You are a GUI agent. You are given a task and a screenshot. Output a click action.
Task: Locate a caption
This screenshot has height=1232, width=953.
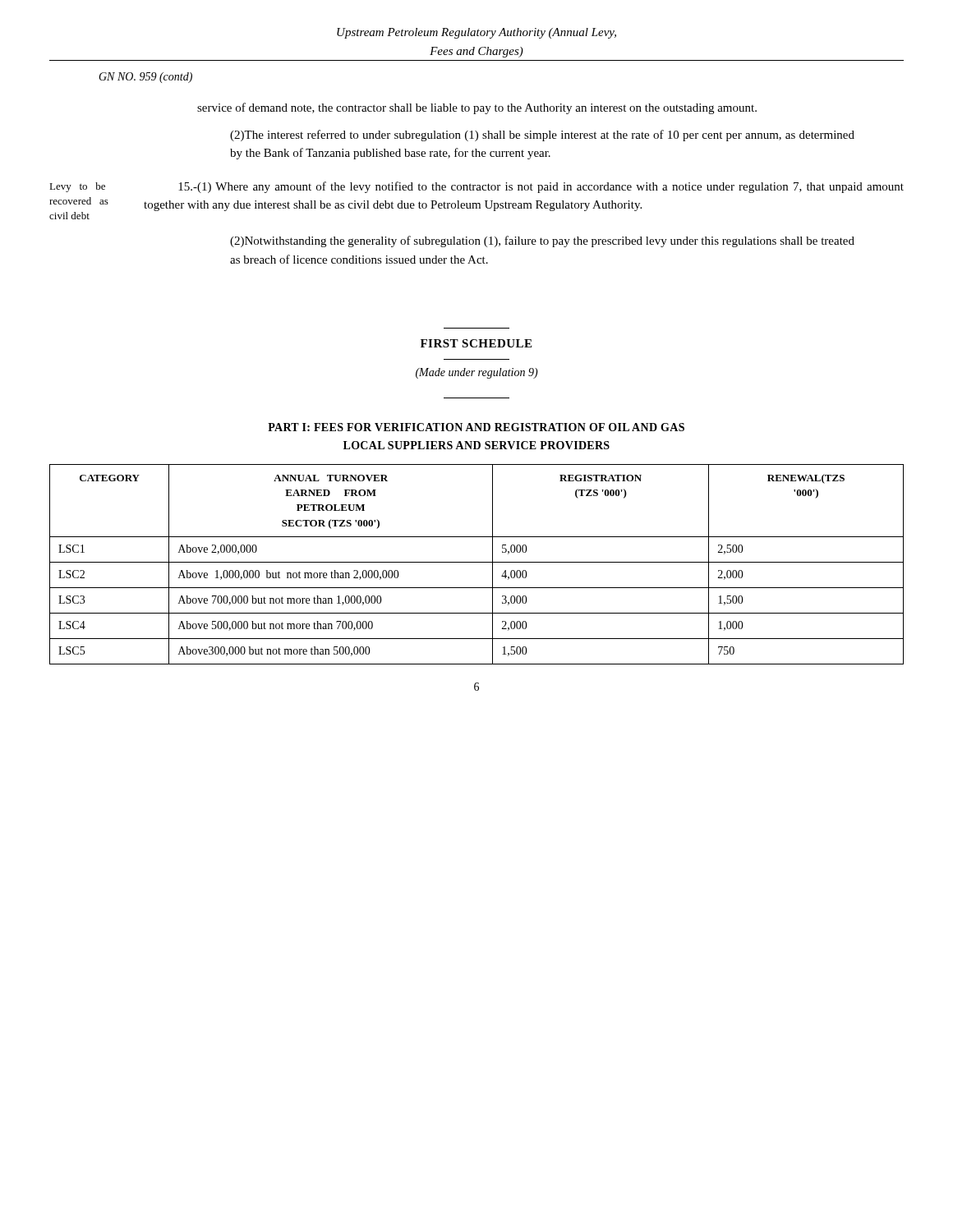click(x=476, y=373)
